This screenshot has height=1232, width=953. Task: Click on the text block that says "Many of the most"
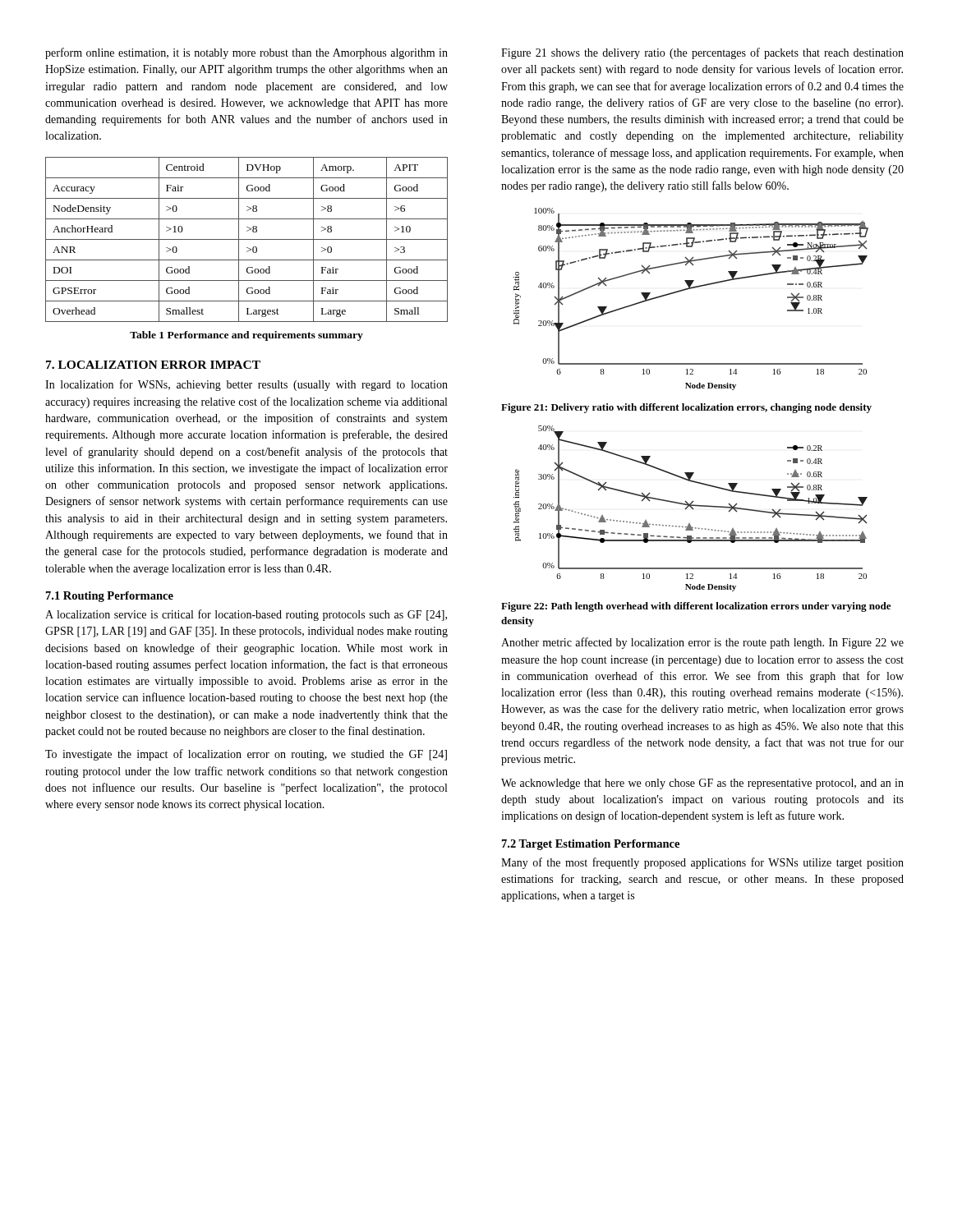(702, 880)
